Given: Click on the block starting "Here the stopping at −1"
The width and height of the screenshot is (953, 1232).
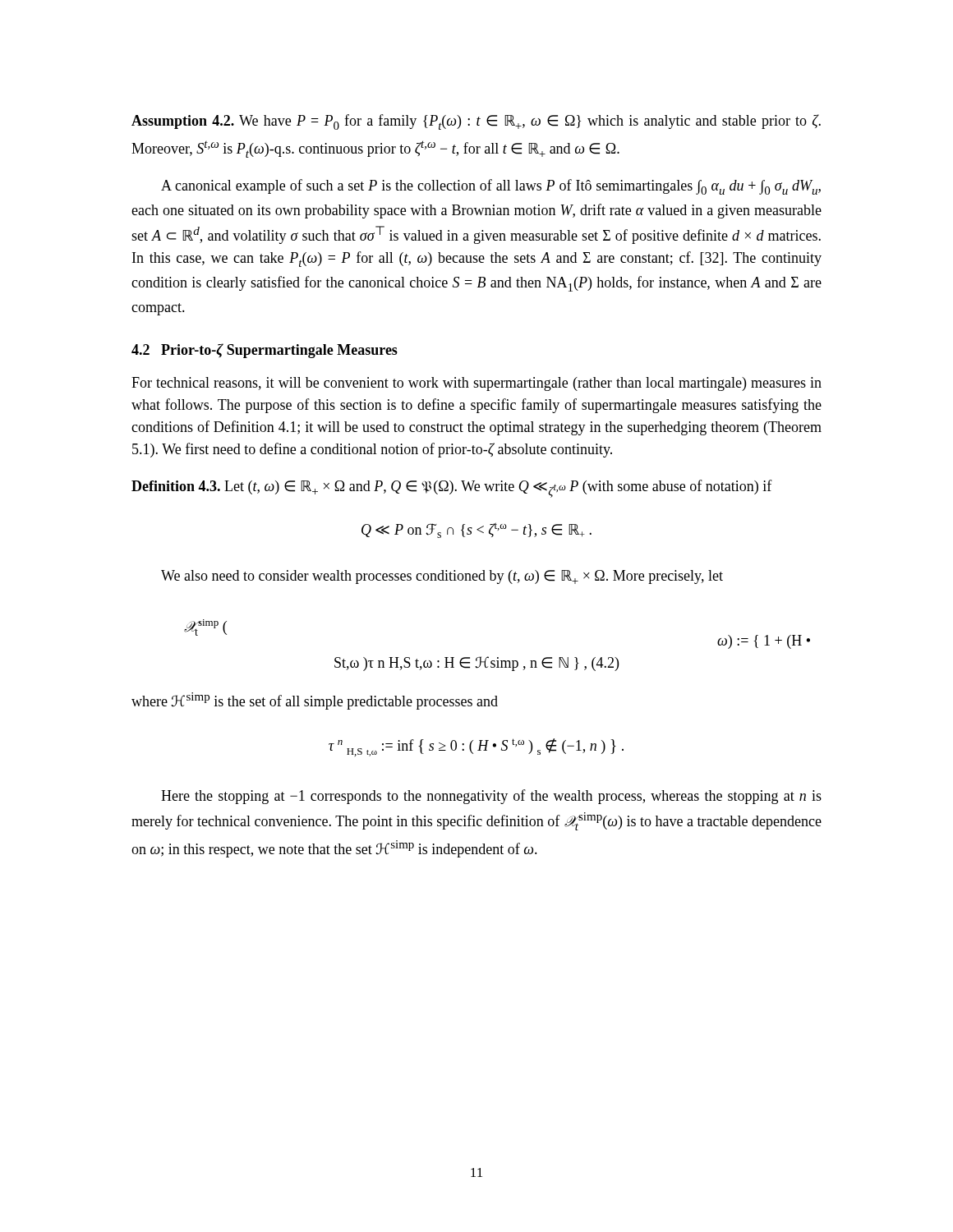Looking at the screenshot, I should [476, 823].
